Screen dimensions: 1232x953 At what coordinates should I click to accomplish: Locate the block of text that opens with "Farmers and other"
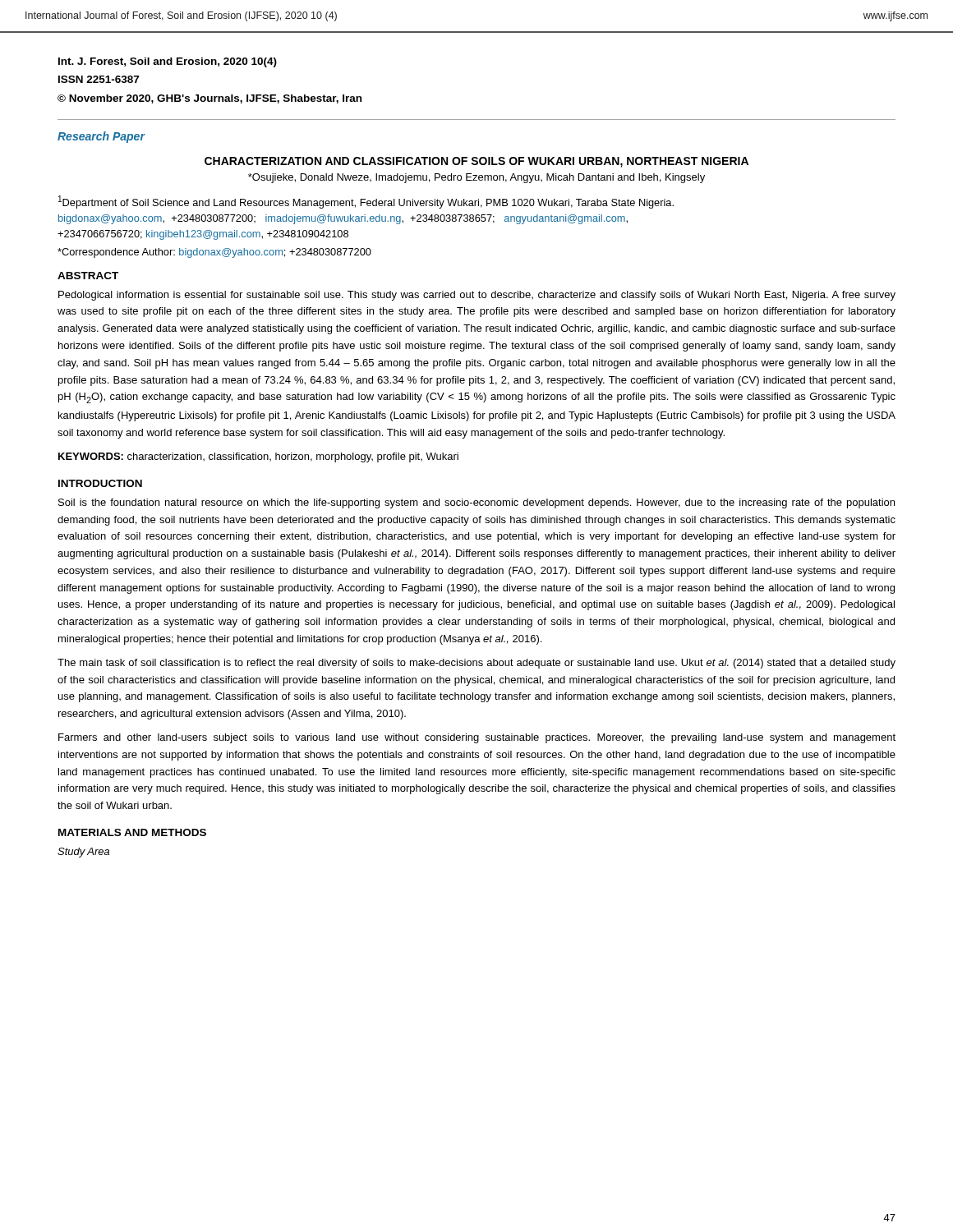click(476, 771)
